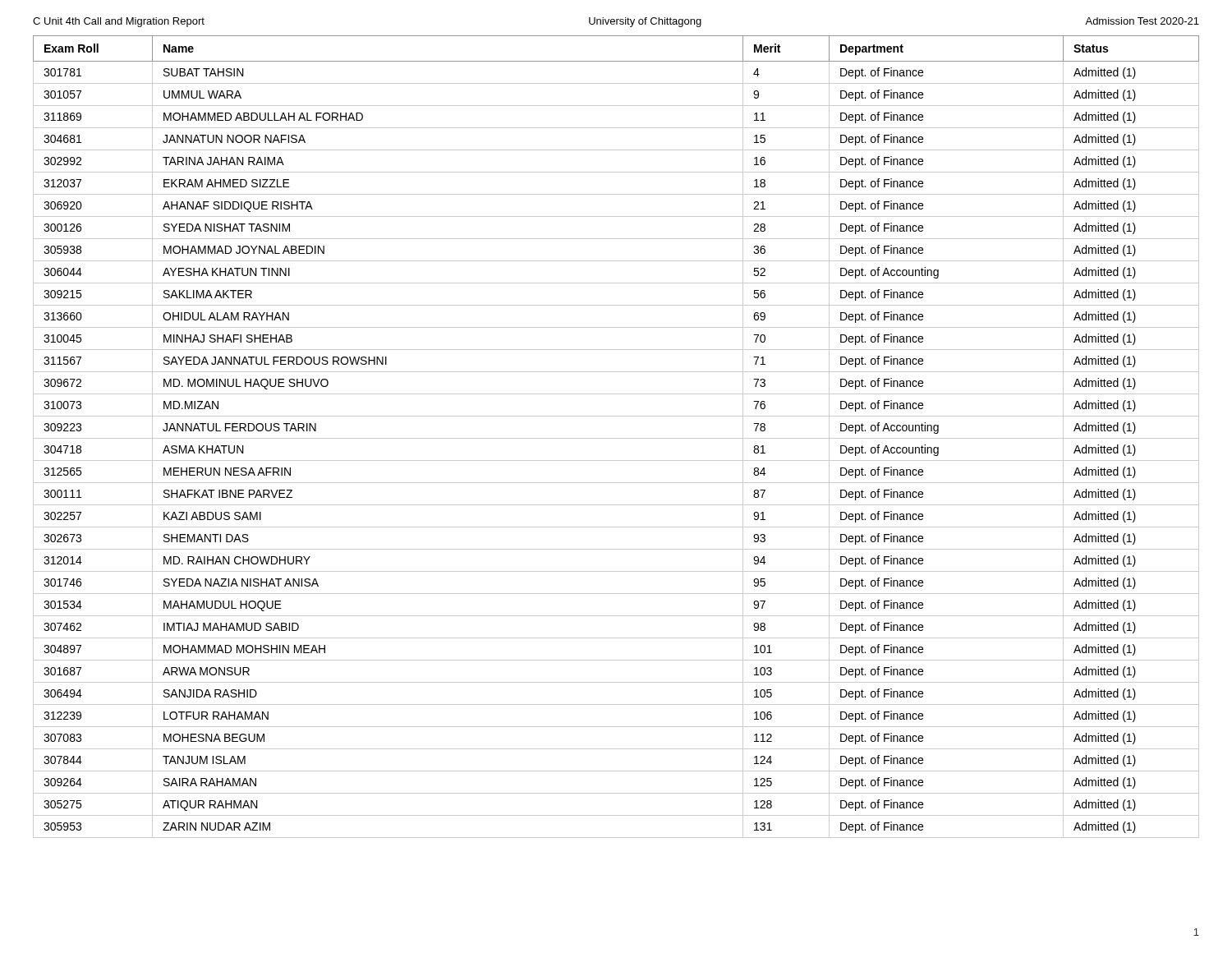The image size is (1232, 953).
Task: Select the table that reads "MOHAMMED ABDULLAH AL FORHAD"
Action: (x=616, y=437)
